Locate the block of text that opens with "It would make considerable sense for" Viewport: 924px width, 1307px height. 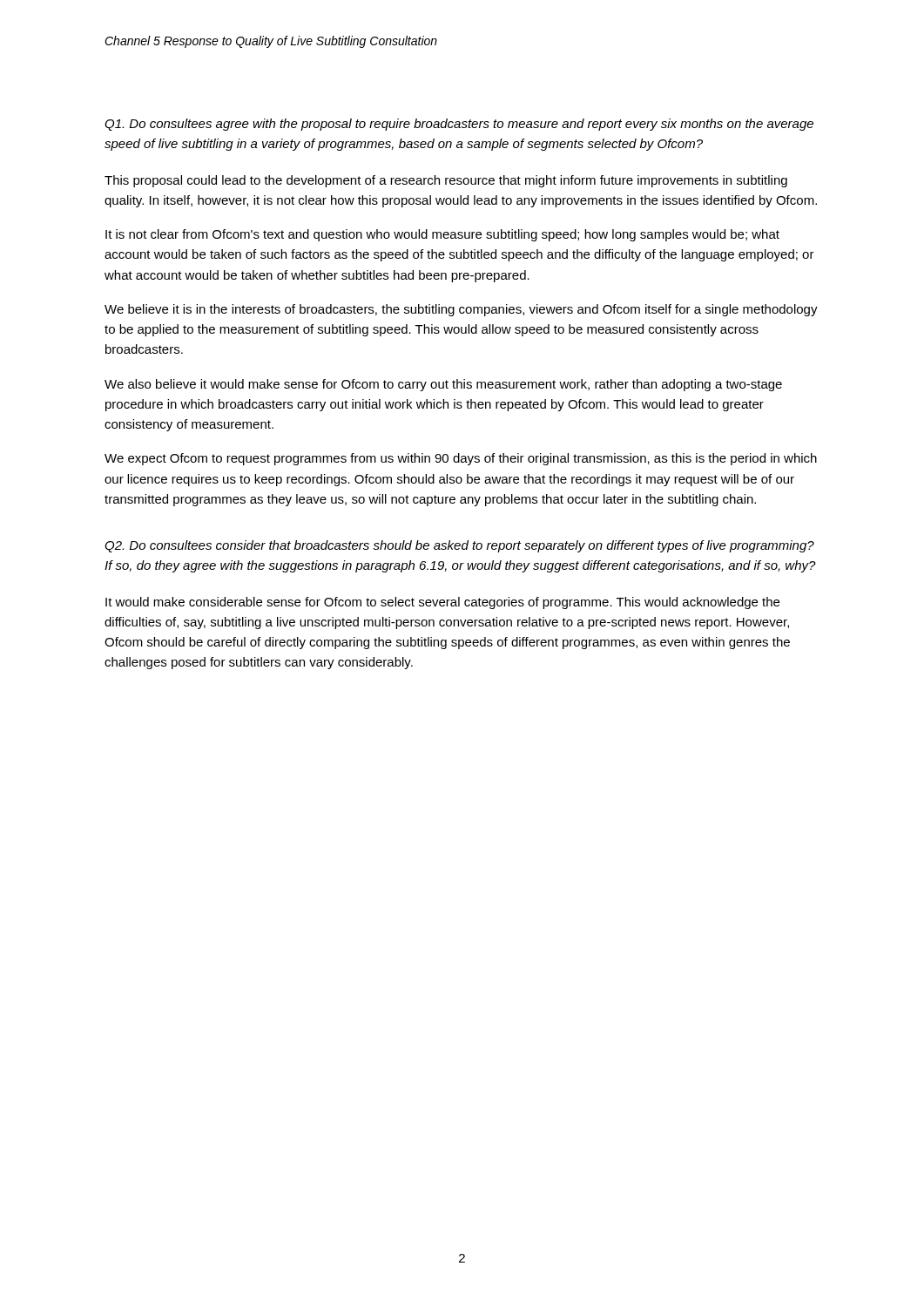[x=447, y=632]
